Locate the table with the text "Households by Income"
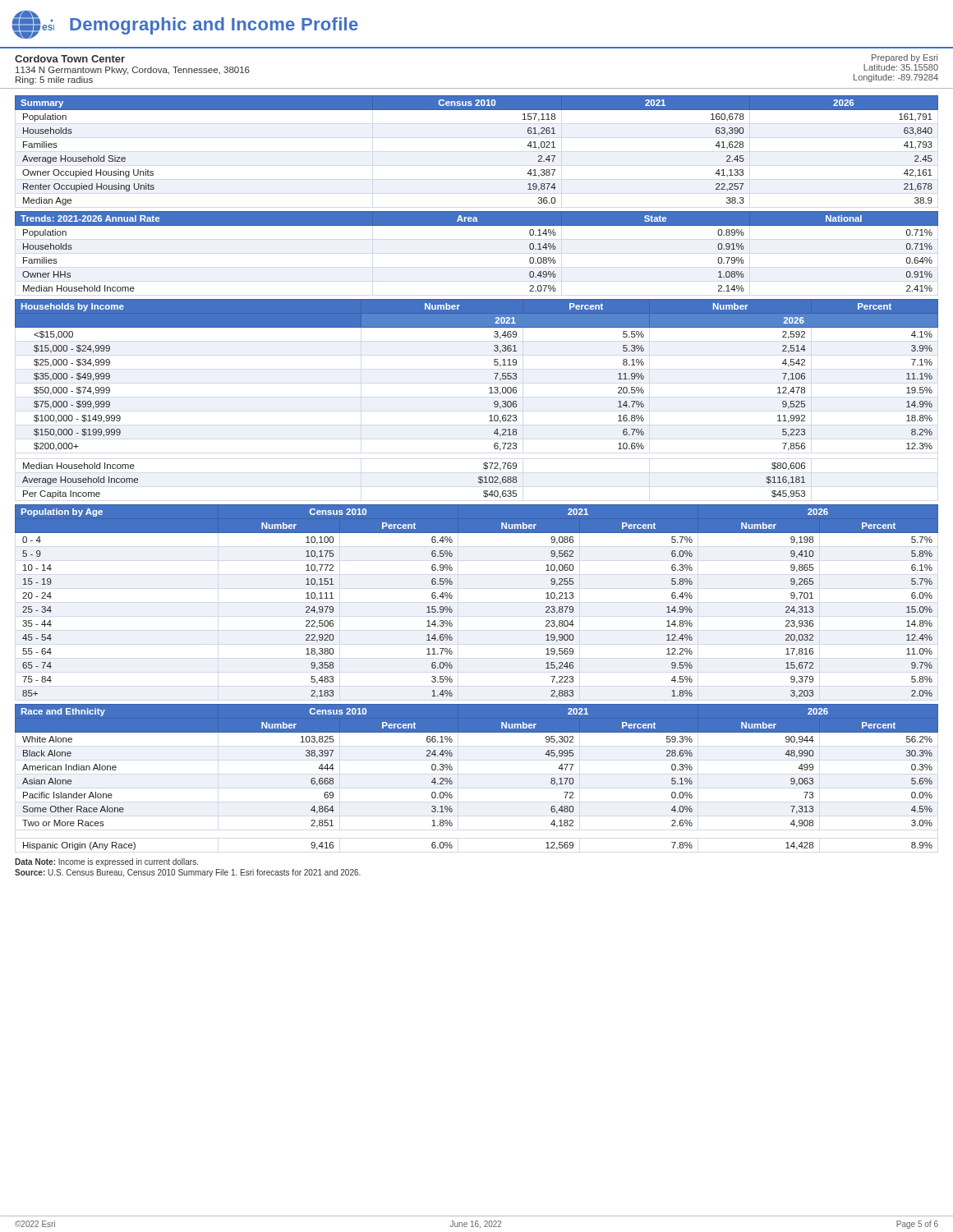Screen dimensions: 1232x953 pyautogui.click(x=476, y=400)
